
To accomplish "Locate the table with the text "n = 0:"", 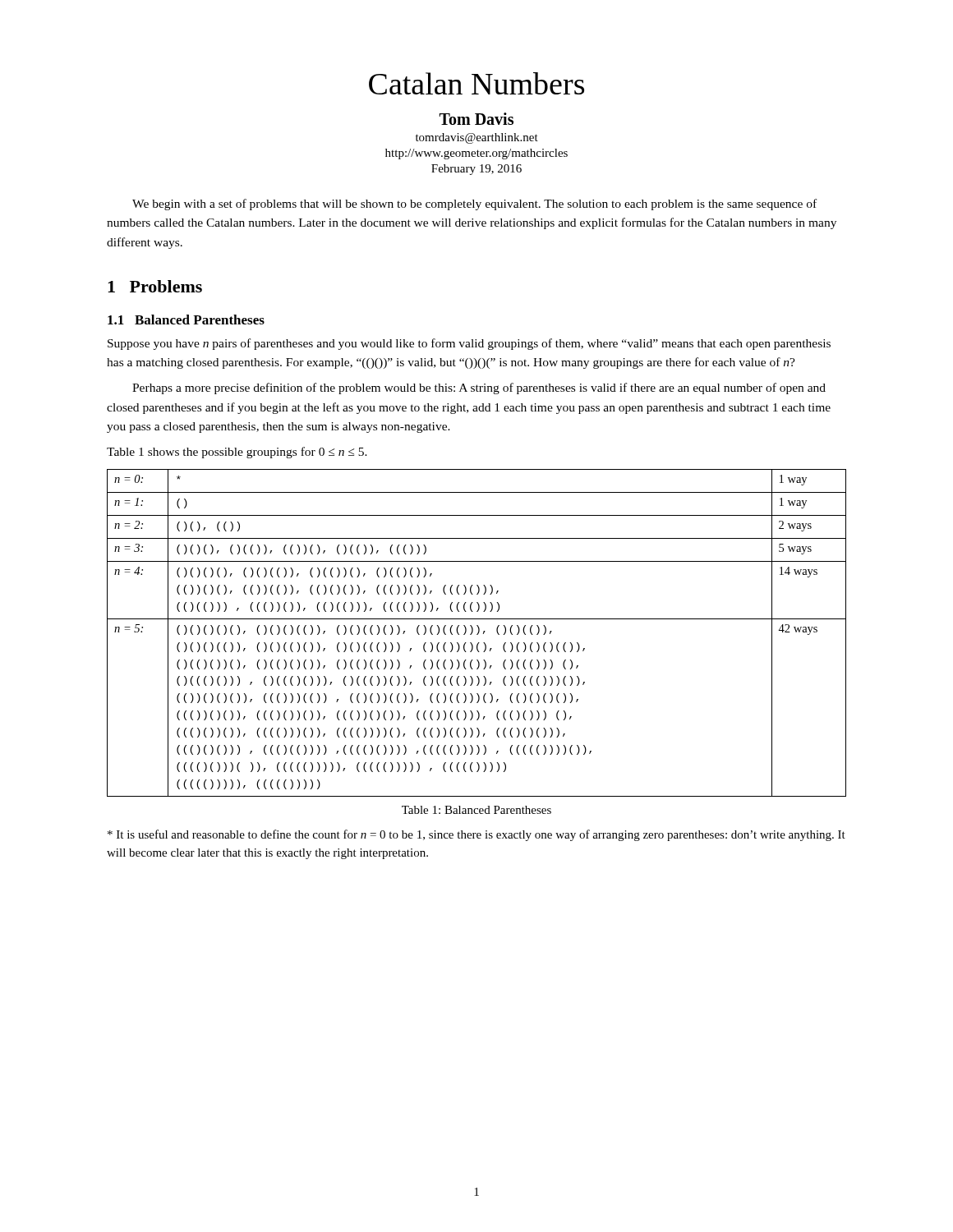I will coord(476,633).
